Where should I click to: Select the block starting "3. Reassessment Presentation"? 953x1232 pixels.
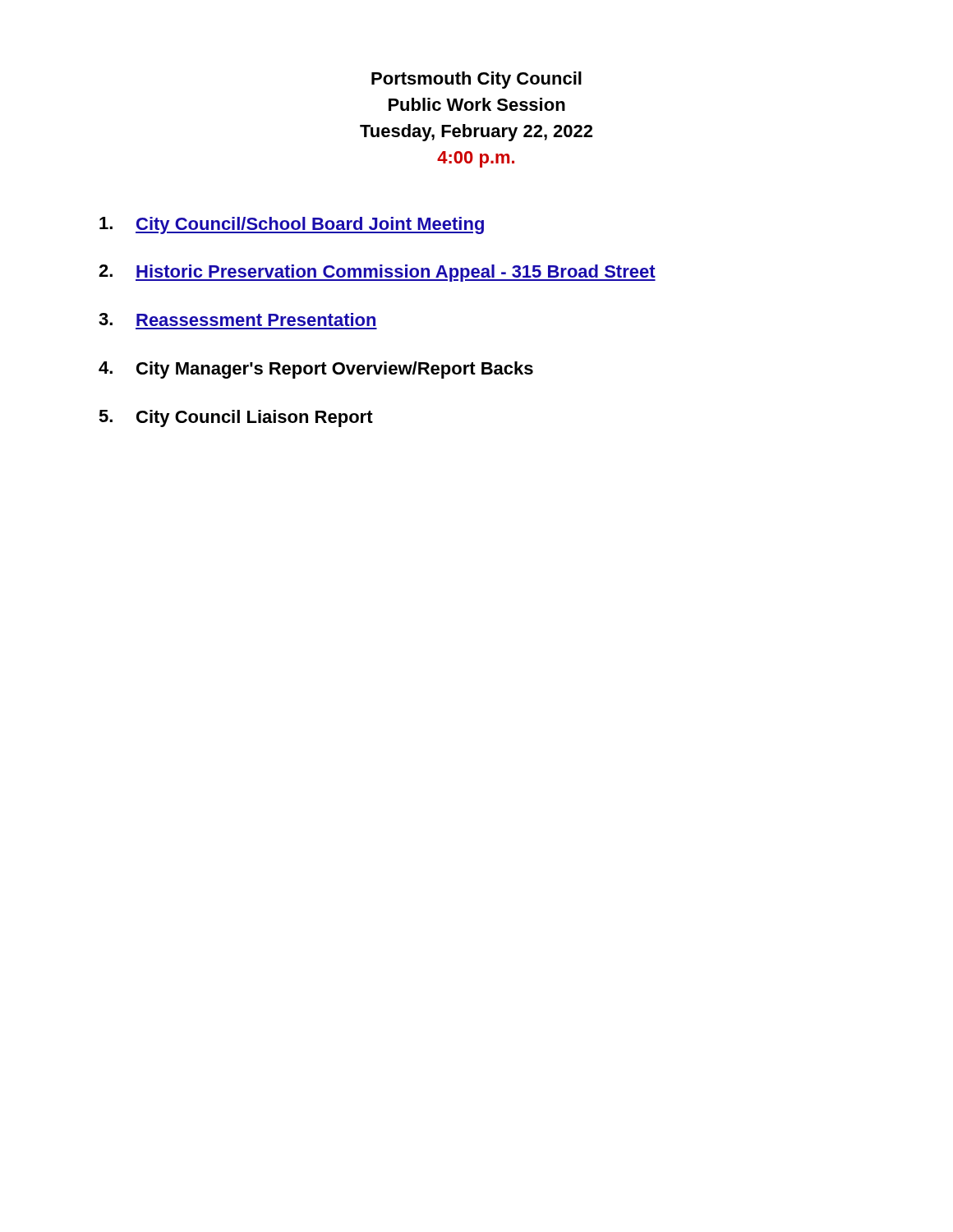238,321
